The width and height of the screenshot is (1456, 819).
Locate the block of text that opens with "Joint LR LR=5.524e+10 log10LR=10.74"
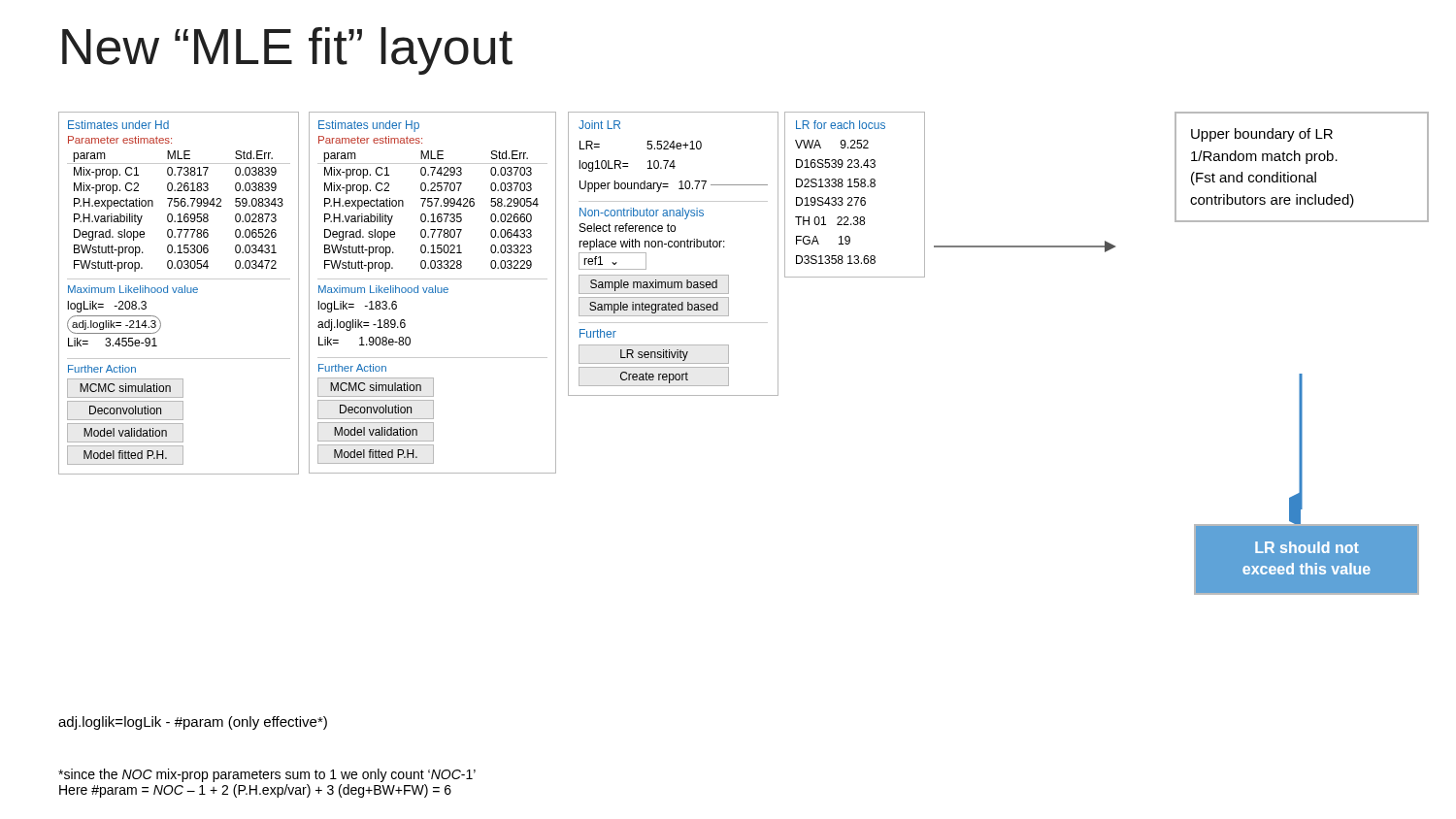point(670,254)
